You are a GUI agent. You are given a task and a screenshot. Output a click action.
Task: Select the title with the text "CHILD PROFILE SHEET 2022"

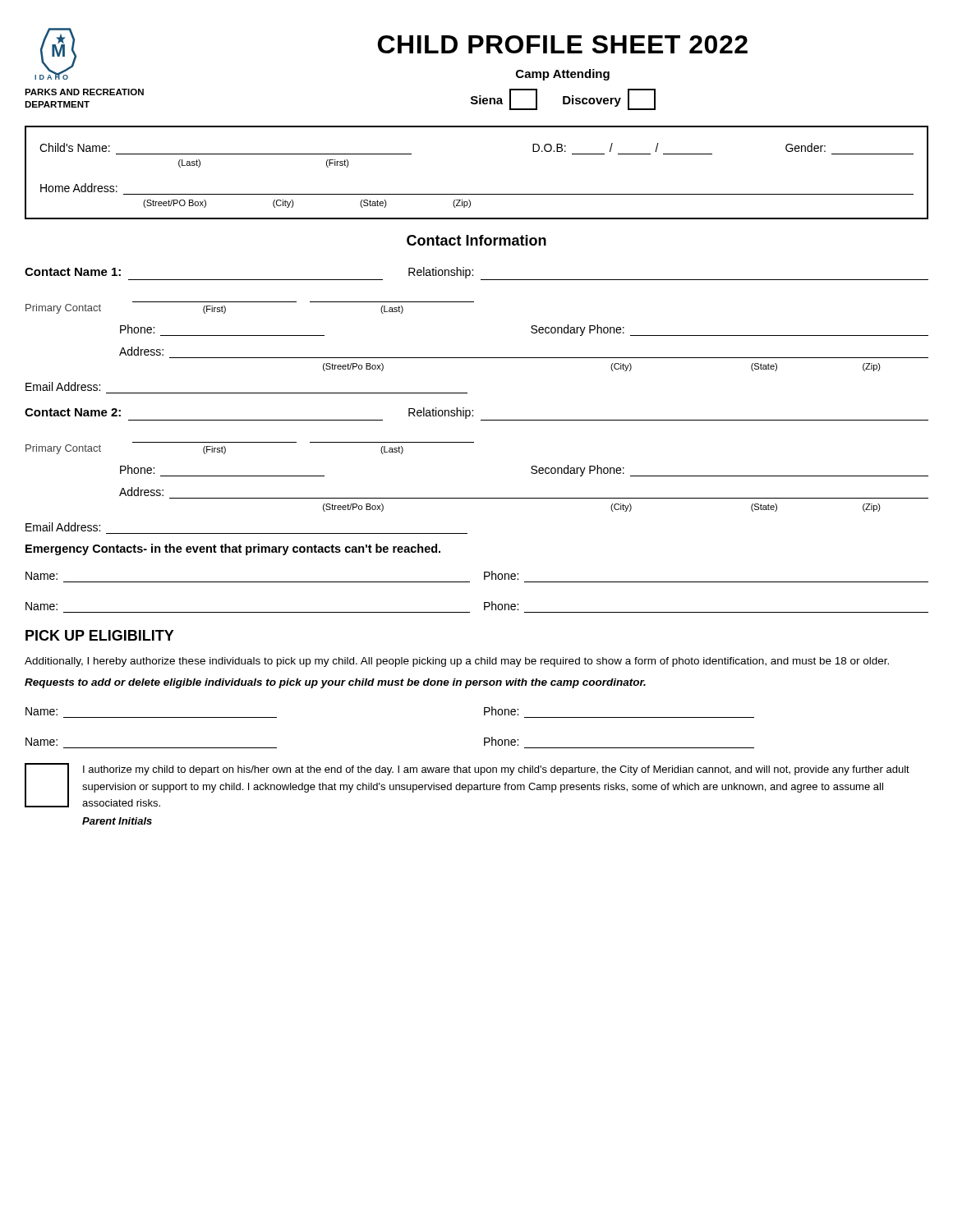563,44
